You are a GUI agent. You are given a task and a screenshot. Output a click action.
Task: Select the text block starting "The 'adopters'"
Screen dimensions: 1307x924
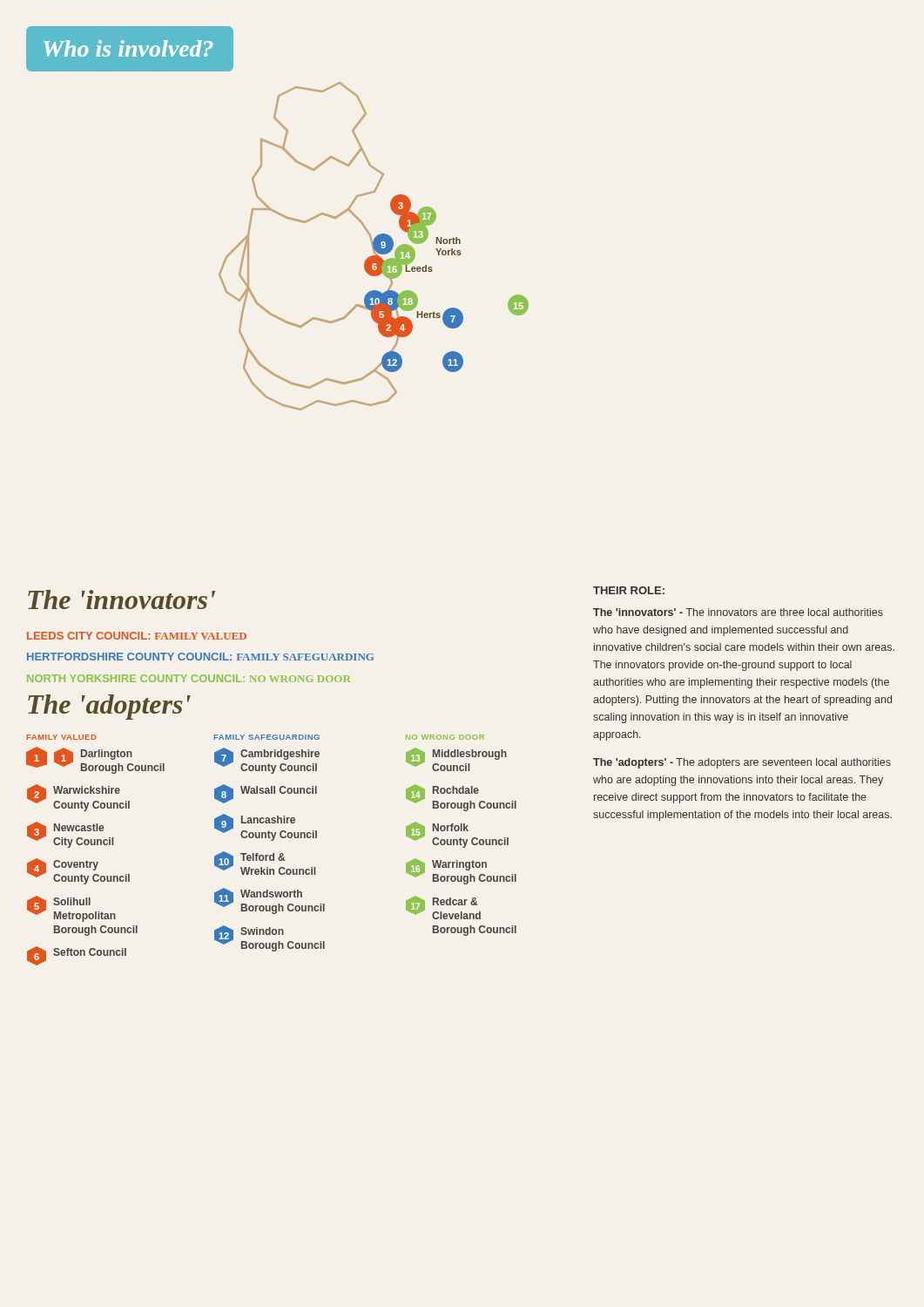109,704
